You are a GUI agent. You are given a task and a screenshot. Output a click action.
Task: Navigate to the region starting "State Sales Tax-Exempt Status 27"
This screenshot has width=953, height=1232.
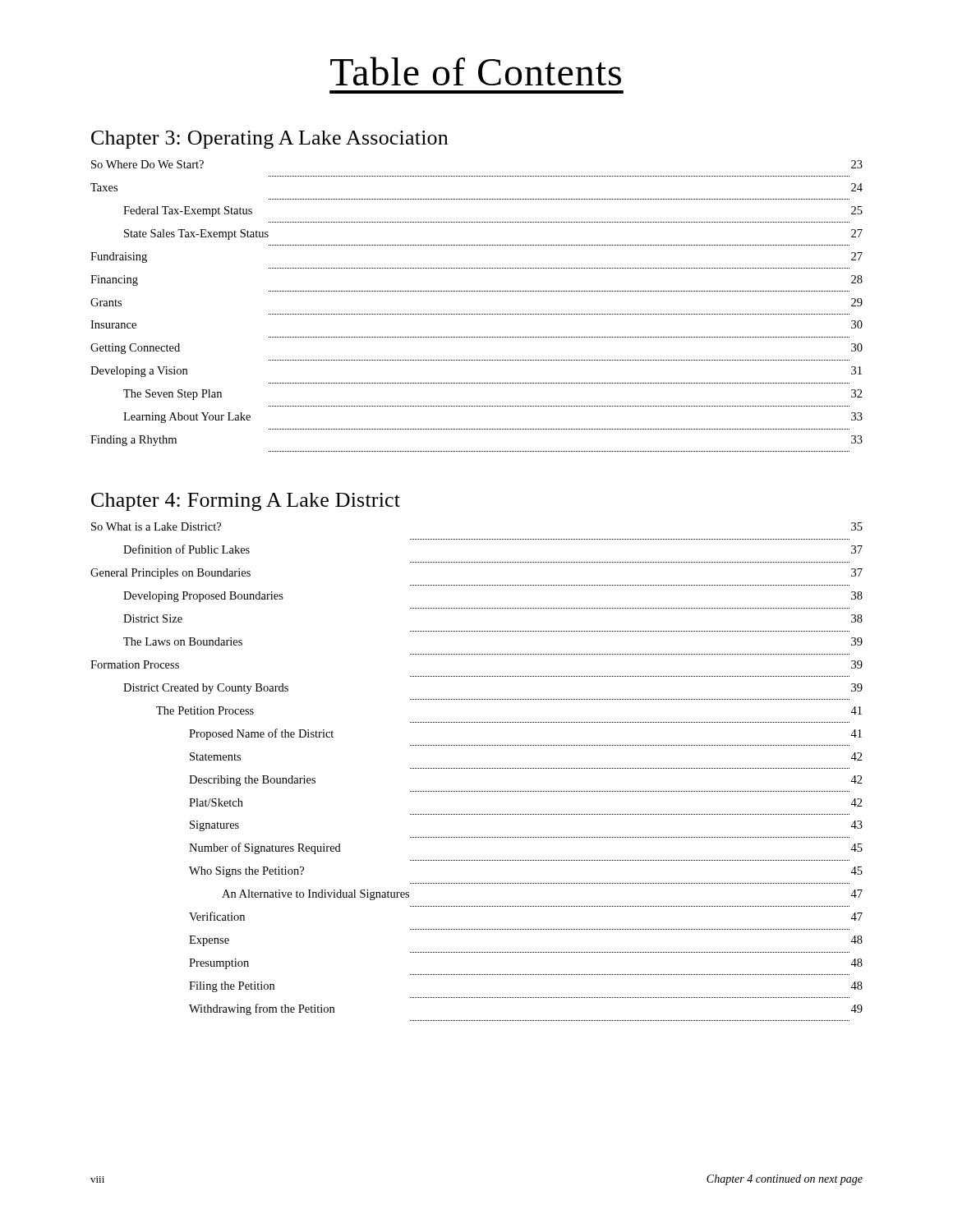476,234
